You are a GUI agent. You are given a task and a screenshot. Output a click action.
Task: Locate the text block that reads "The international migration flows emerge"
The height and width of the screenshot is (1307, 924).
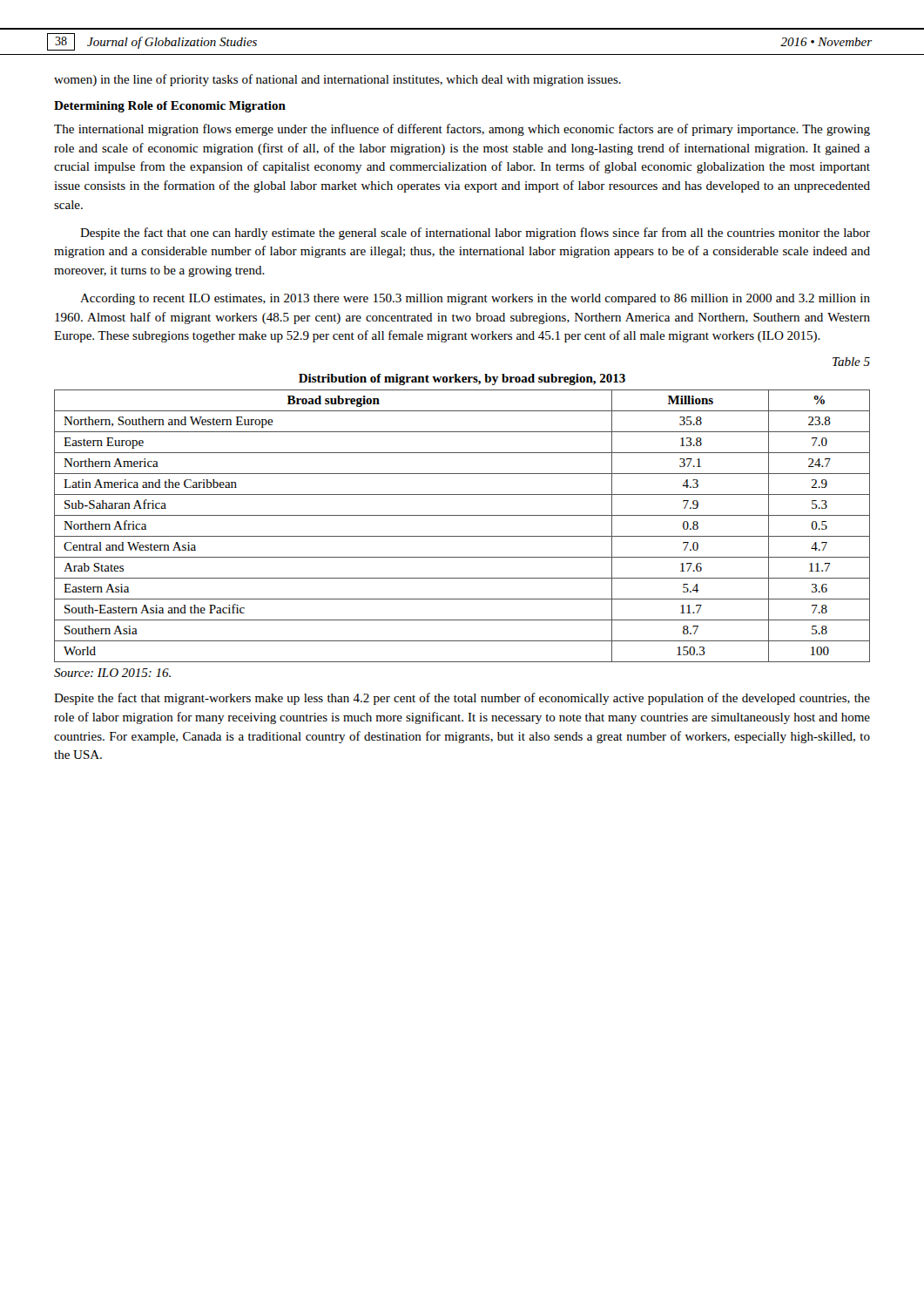[462, 167]
